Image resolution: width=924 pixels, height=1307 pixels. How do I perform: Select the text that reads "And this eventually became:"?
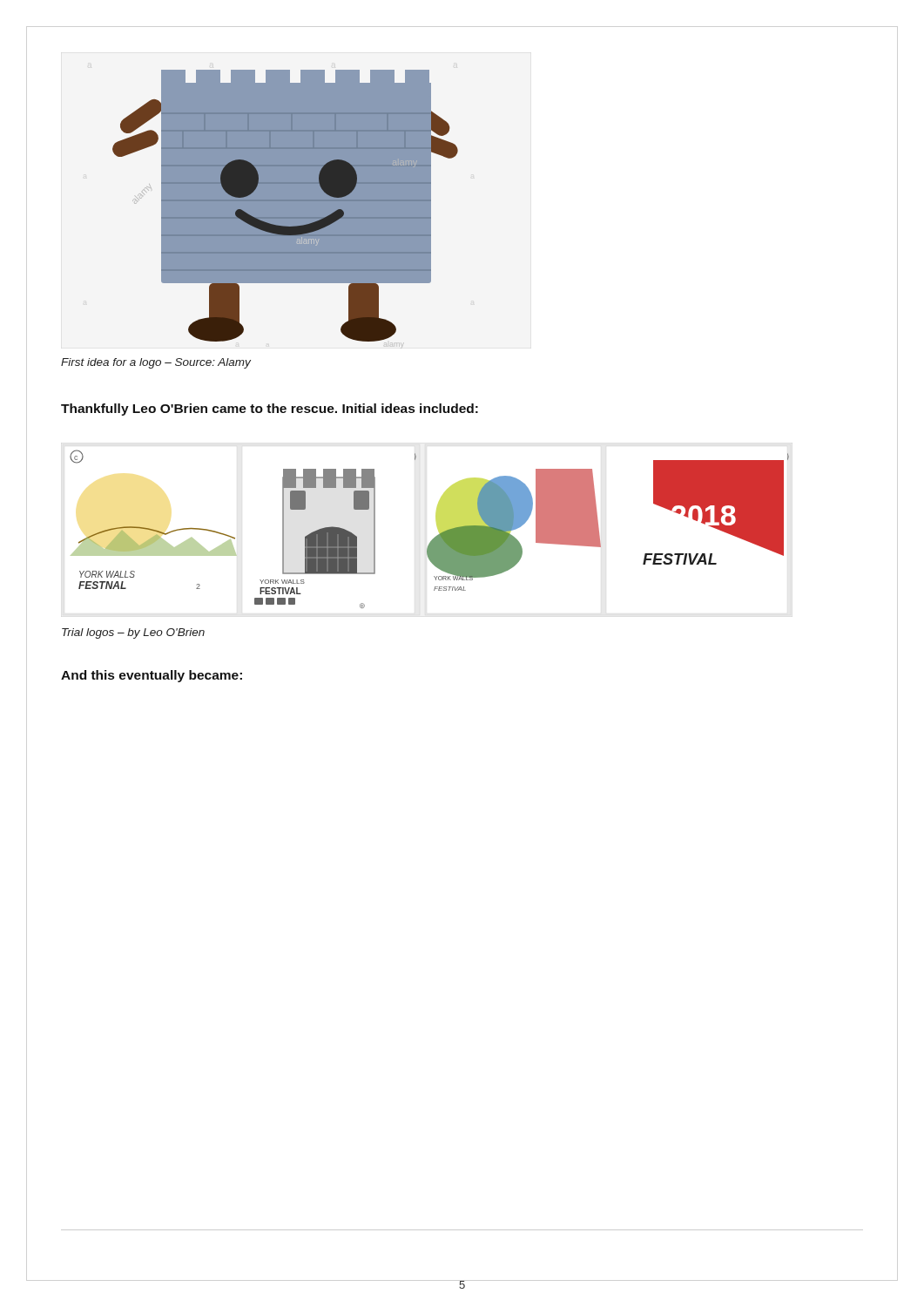152,675
